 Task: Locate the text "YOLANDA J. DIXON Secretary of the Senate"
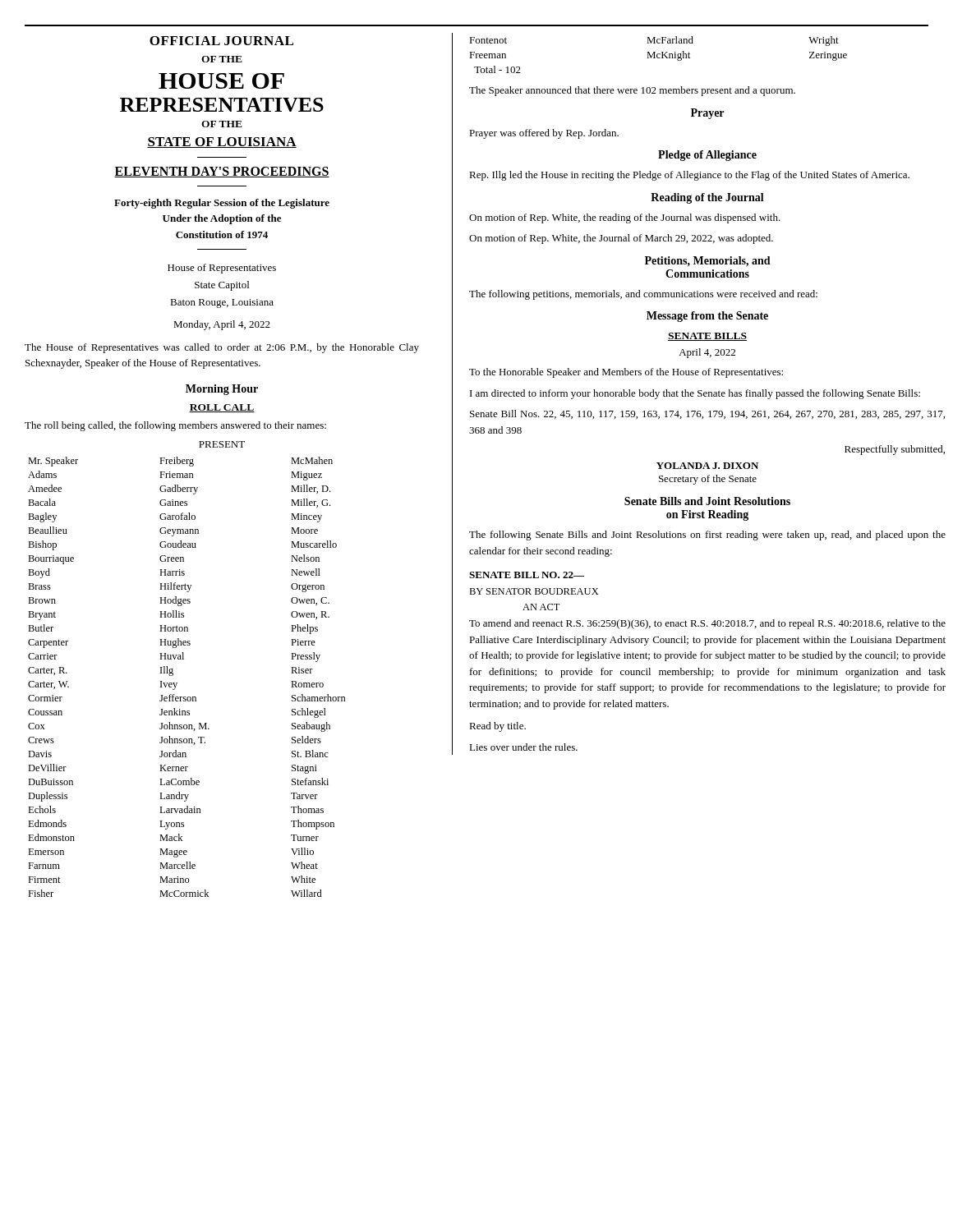click(x=707, y=472)
